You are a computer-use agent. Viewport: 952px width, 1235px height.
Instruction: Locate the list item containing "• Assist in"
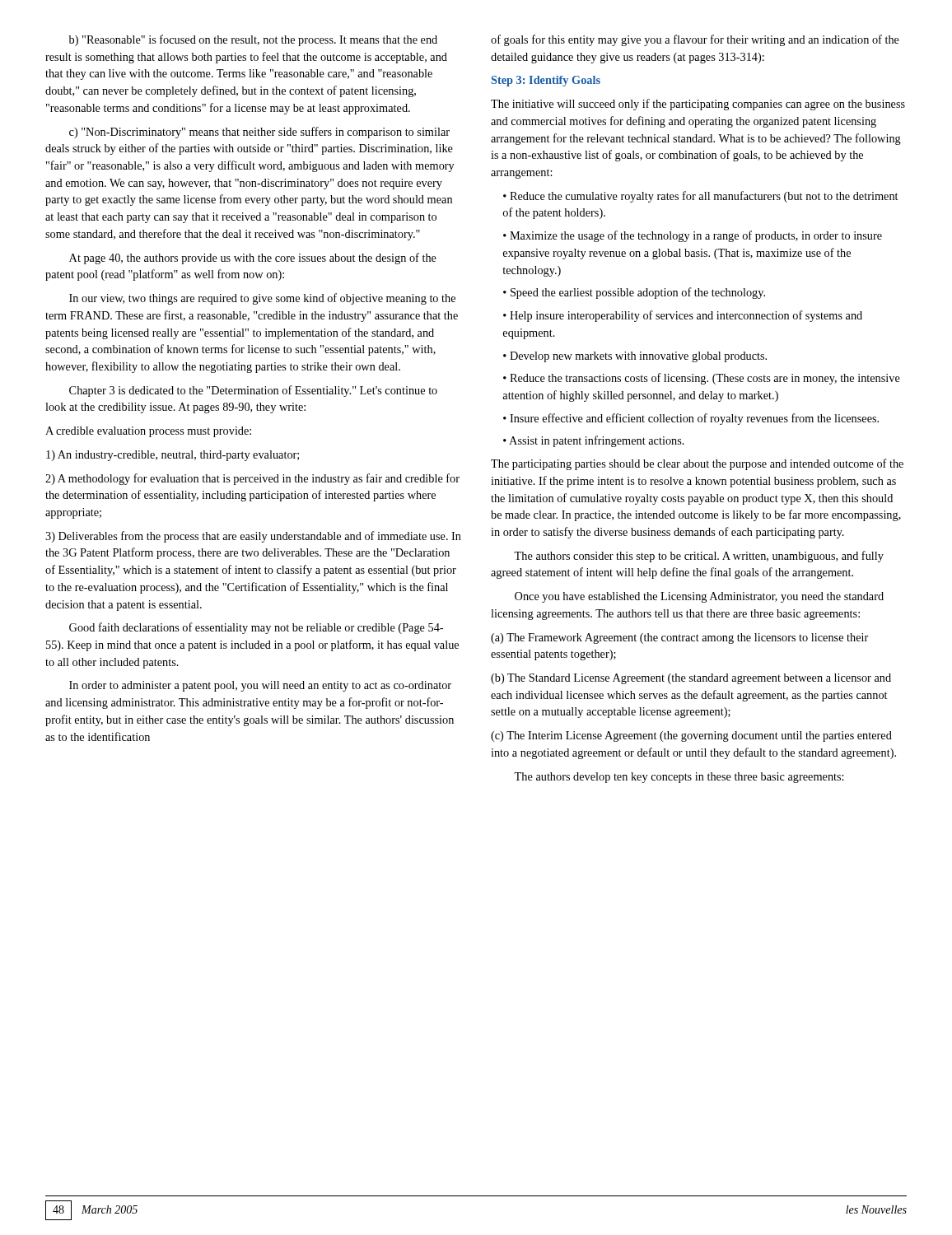594,441
